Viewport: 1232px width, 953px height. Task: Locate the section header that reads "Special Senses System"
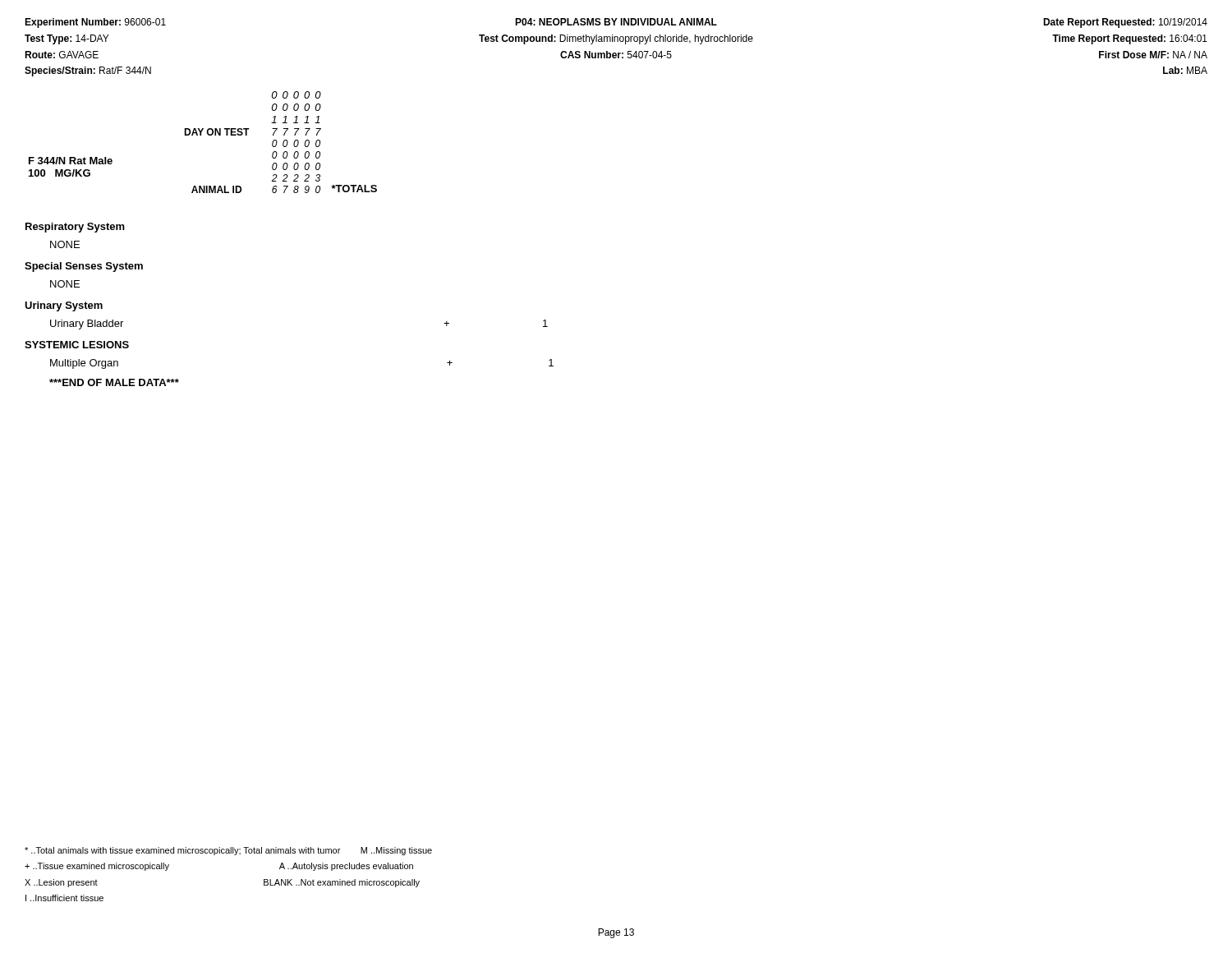click(84, 266)
